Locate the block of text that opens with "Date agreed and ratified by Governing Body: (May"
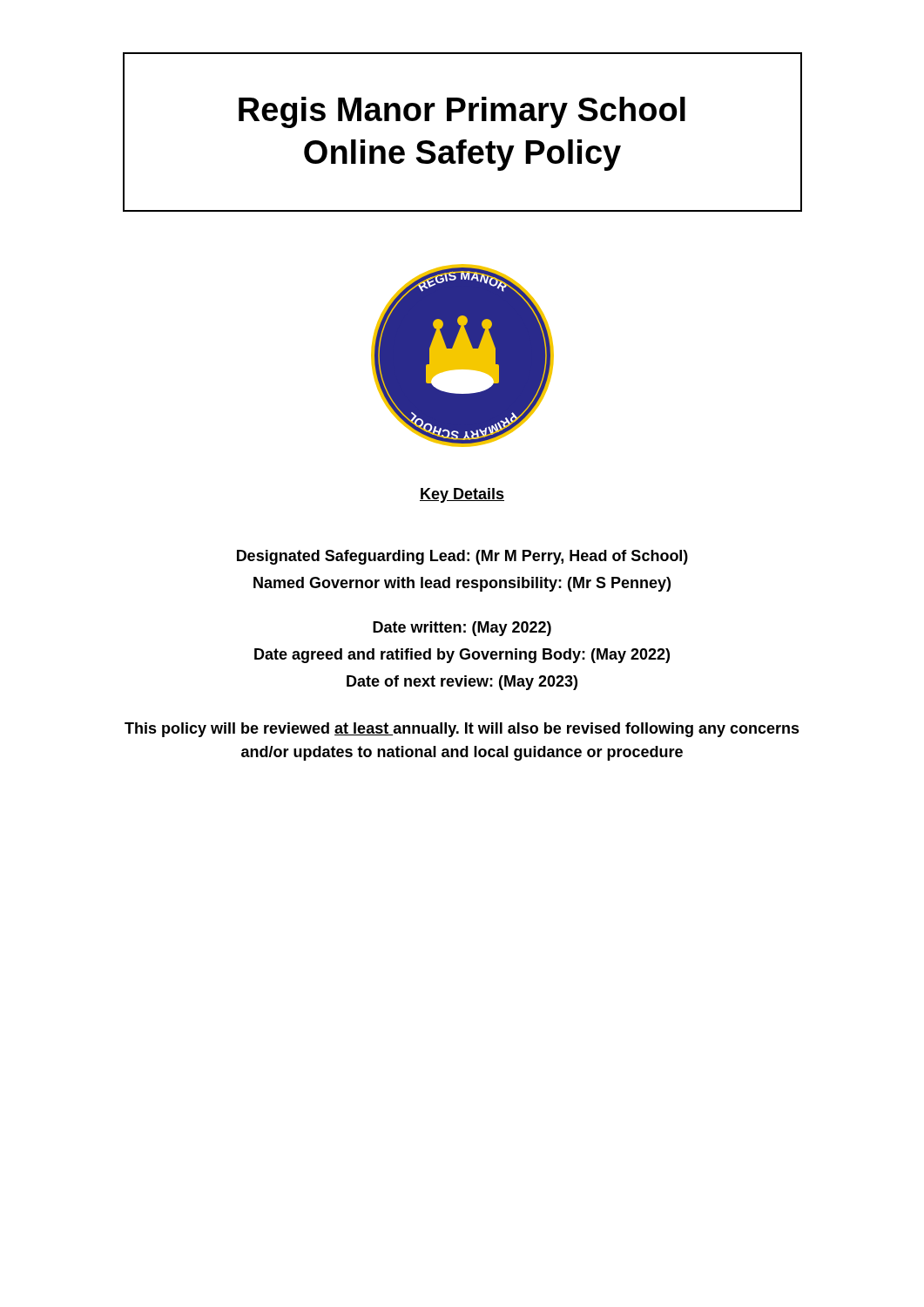 [462, 654]
